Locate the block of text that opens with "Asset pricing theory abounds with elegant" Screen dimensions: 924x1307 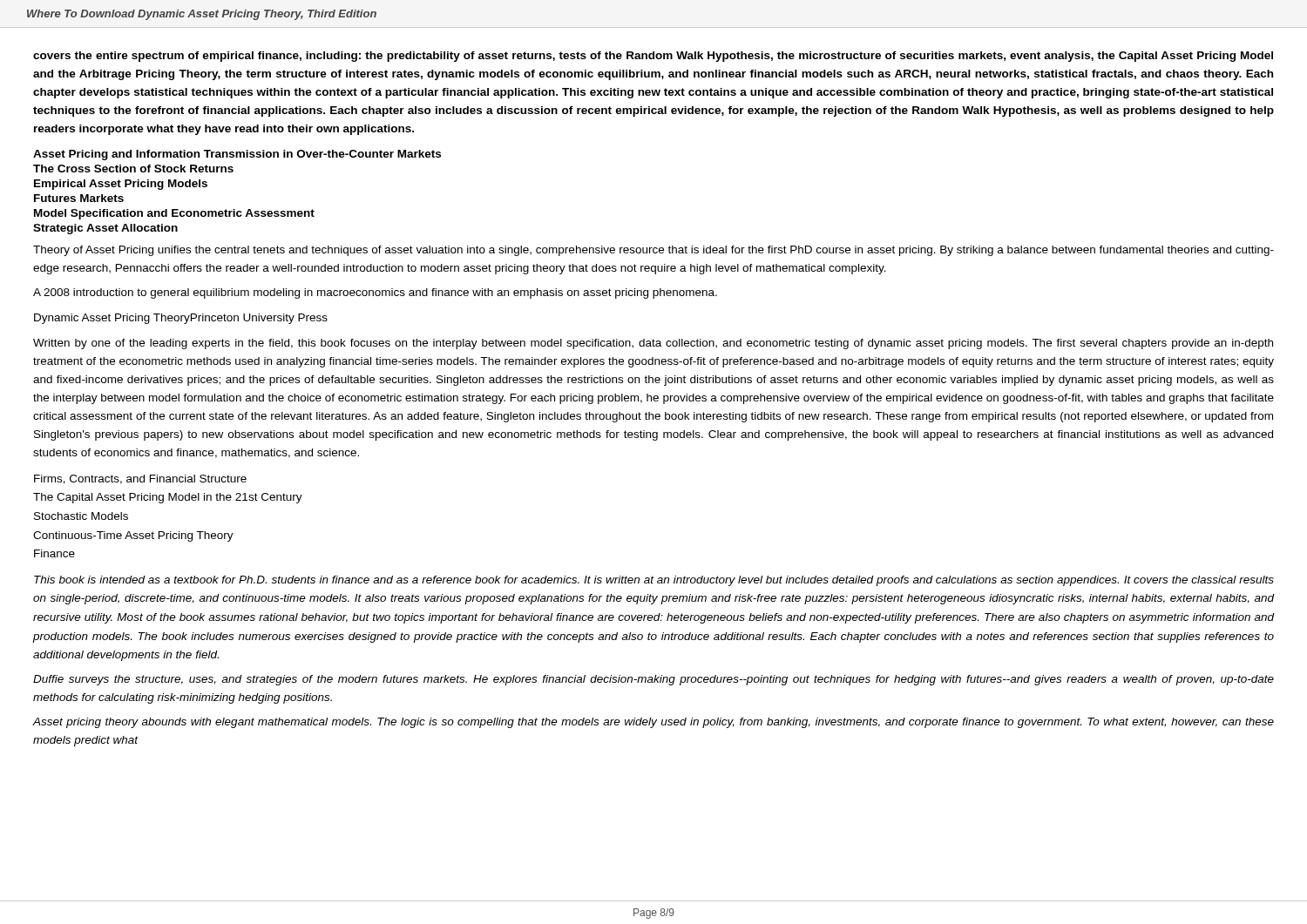pos(654,731)
